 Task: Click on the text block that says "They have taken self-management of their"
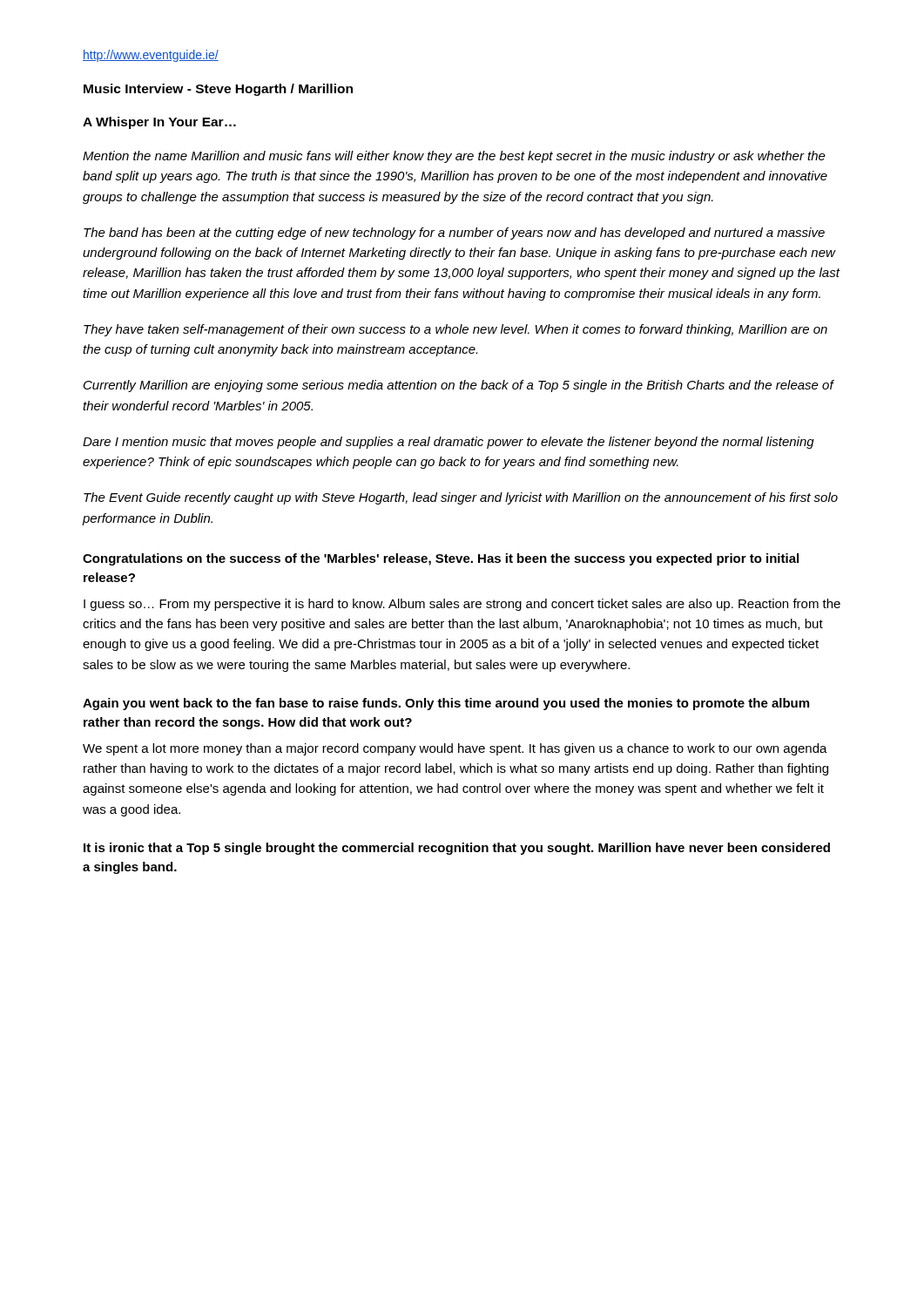(x=455, y=339)
